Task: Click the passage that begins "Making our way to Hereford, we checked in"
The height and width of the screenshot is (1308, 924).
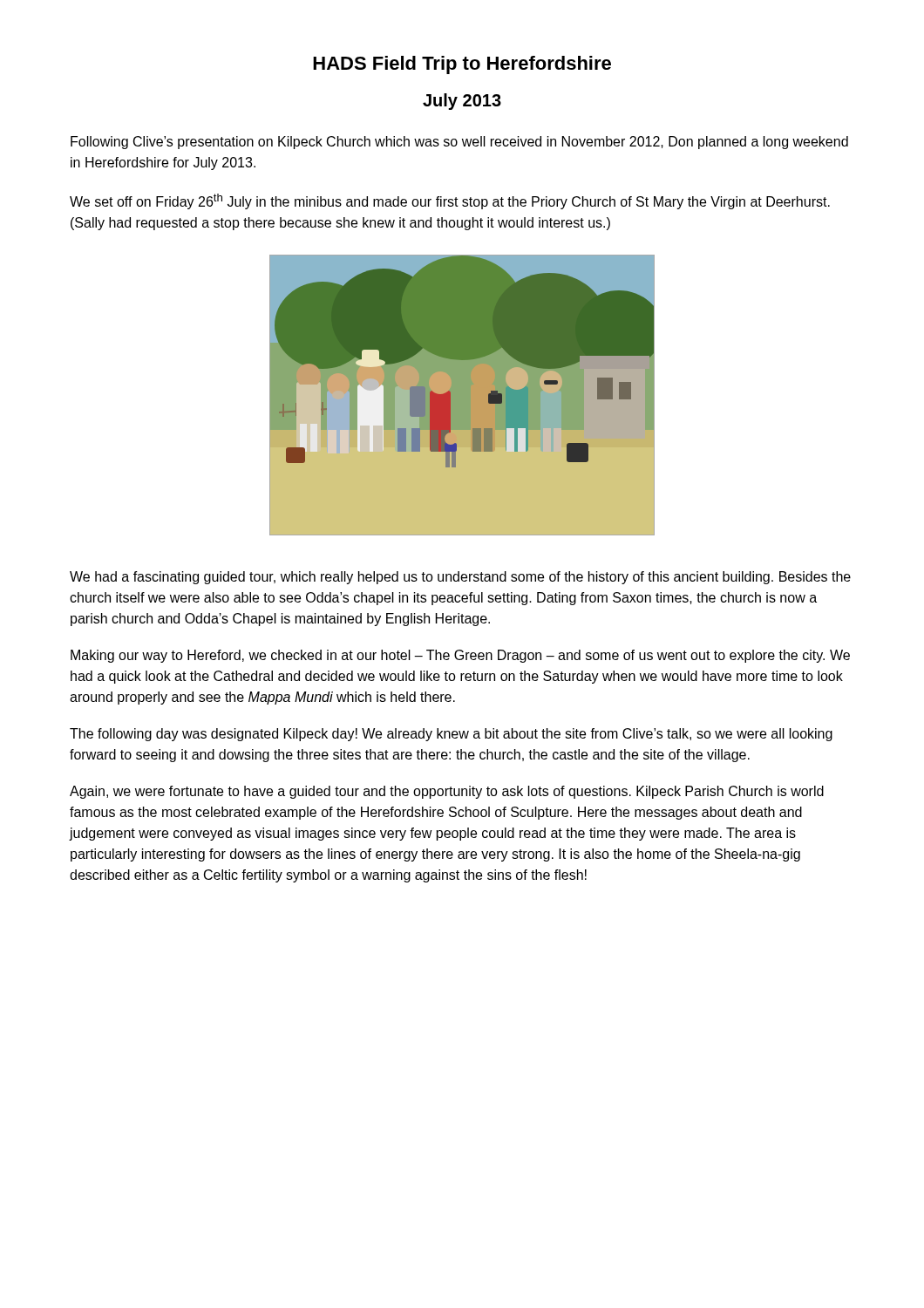Action: point(460,677)
